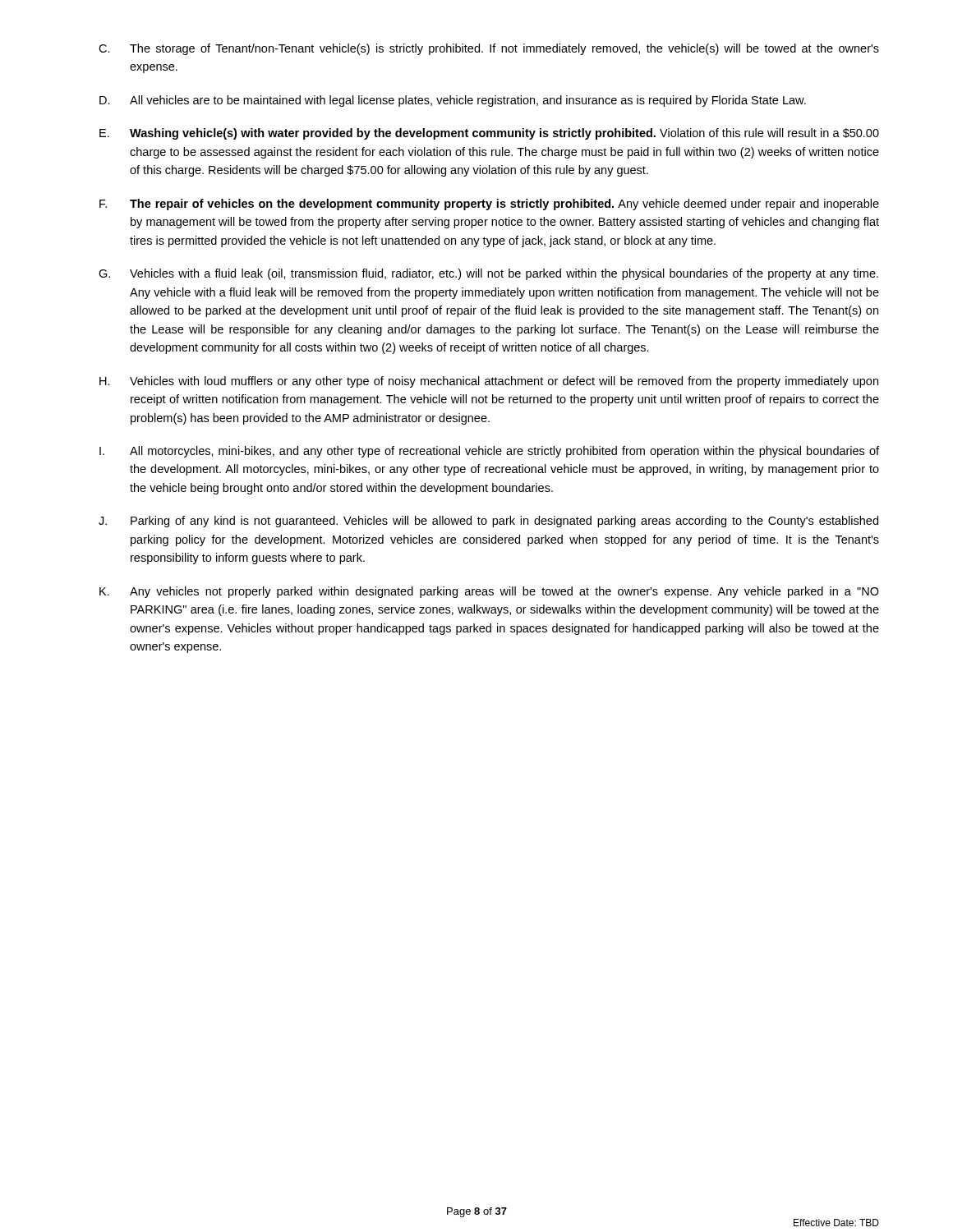Click on the list item with the text "D. All vehicles are to be maintained"
The height and width of the screenshot is (1232, 953).
pos(489,100)
